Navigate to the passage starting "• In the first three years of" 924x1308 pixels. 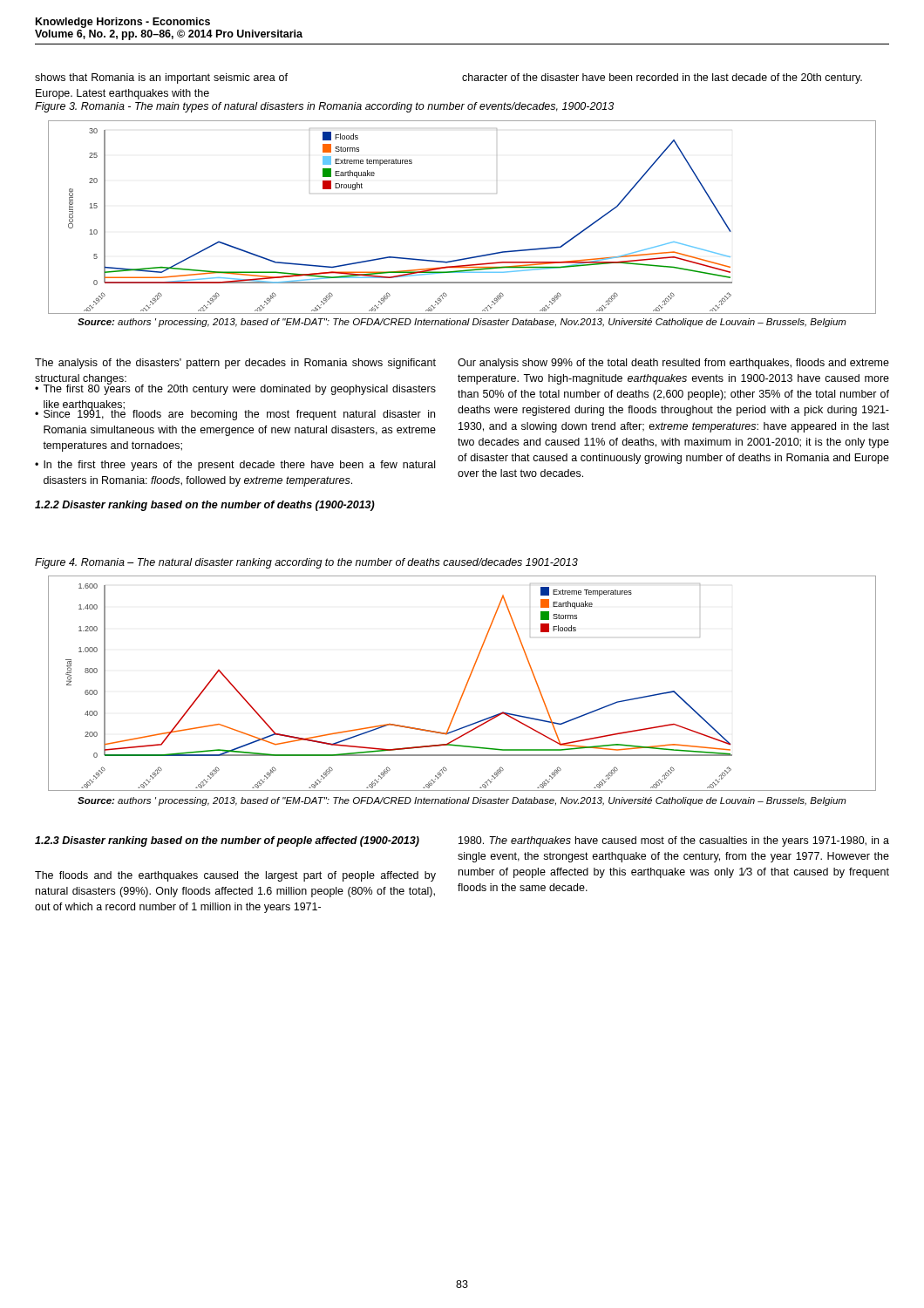pyautogui.click(x=235, y=473)
